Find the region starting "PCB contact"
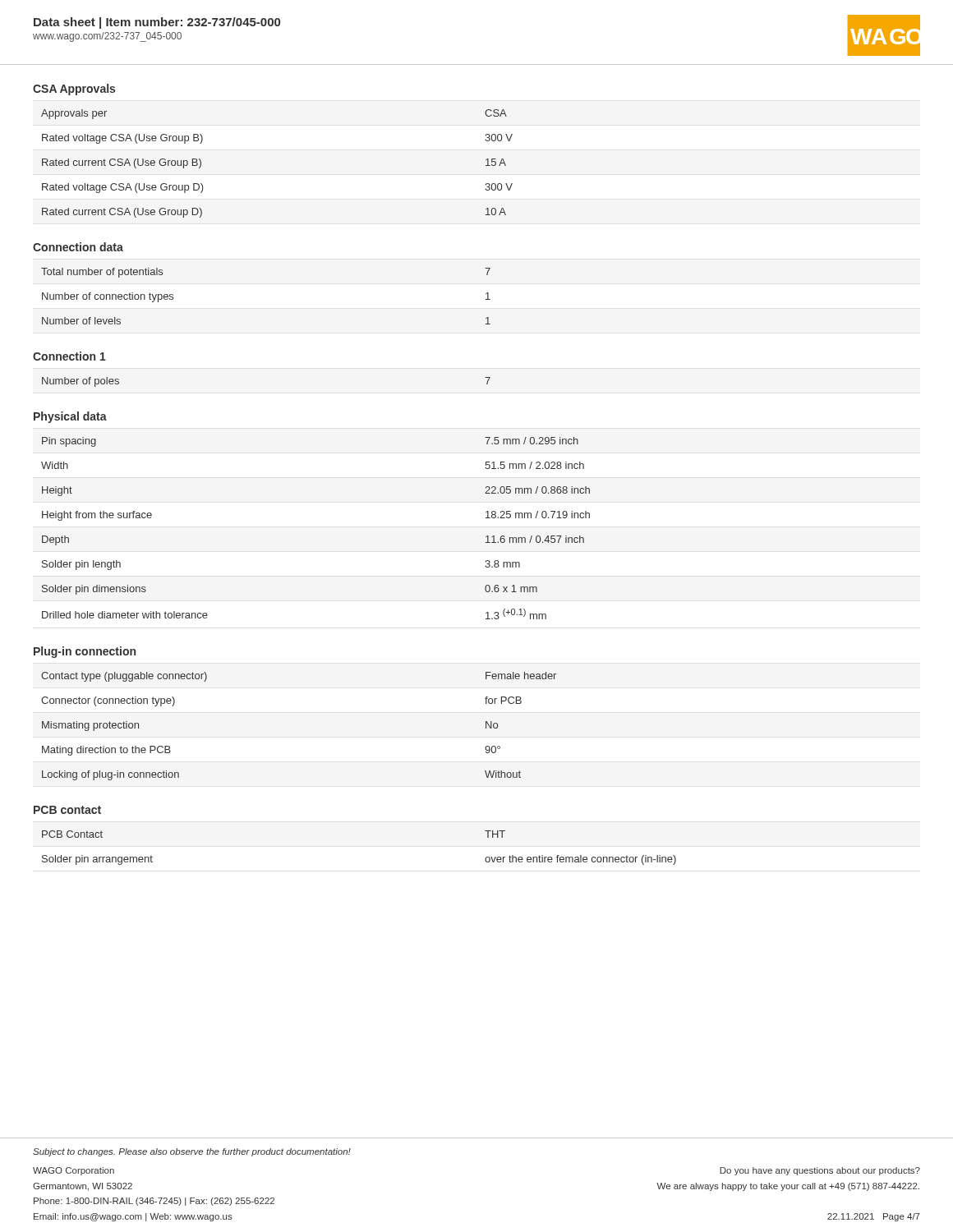Viewport: 953px width, 1232px height. click(x=67, y=810)
